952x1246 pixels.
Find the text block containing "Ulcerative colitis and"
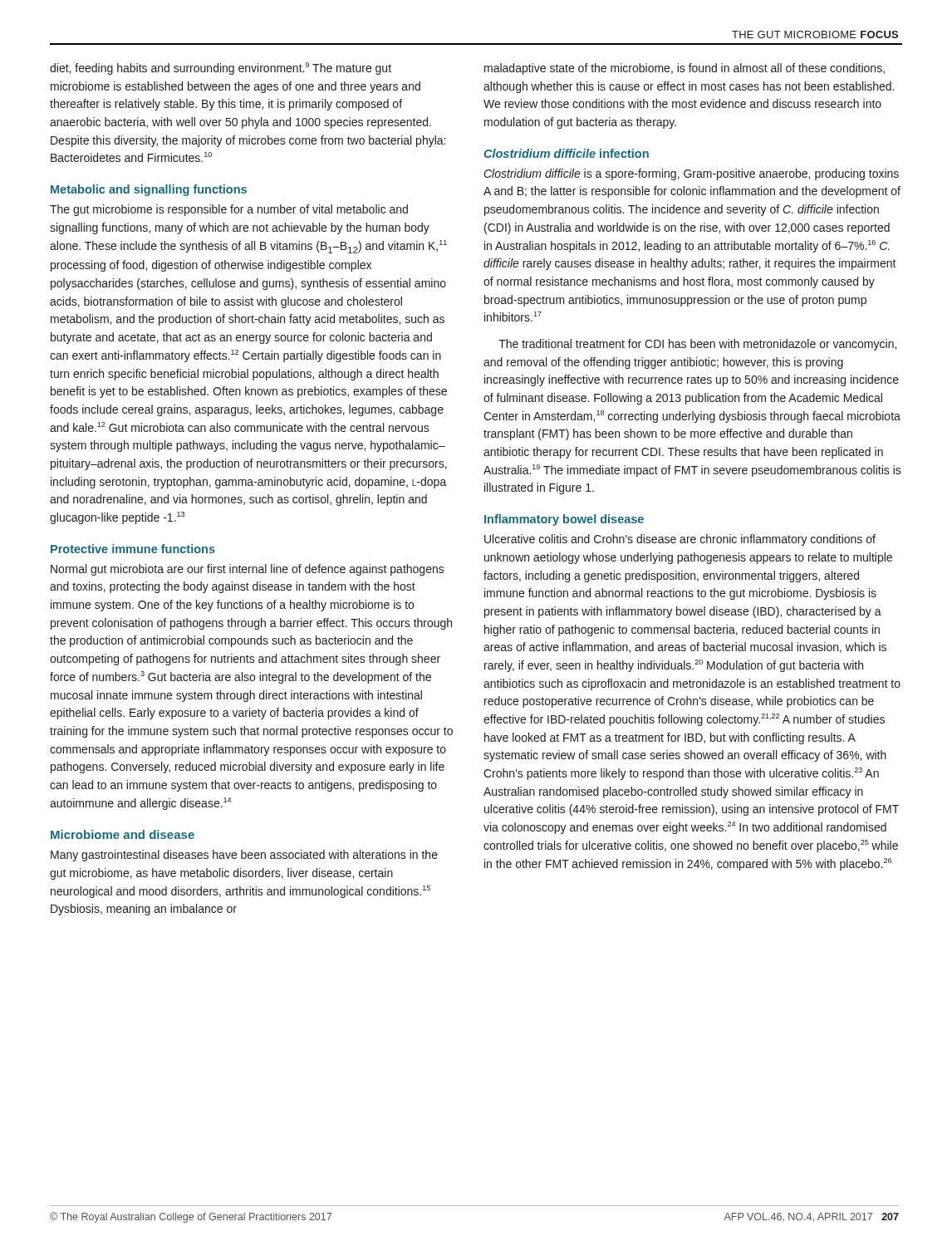click(693, 702)
